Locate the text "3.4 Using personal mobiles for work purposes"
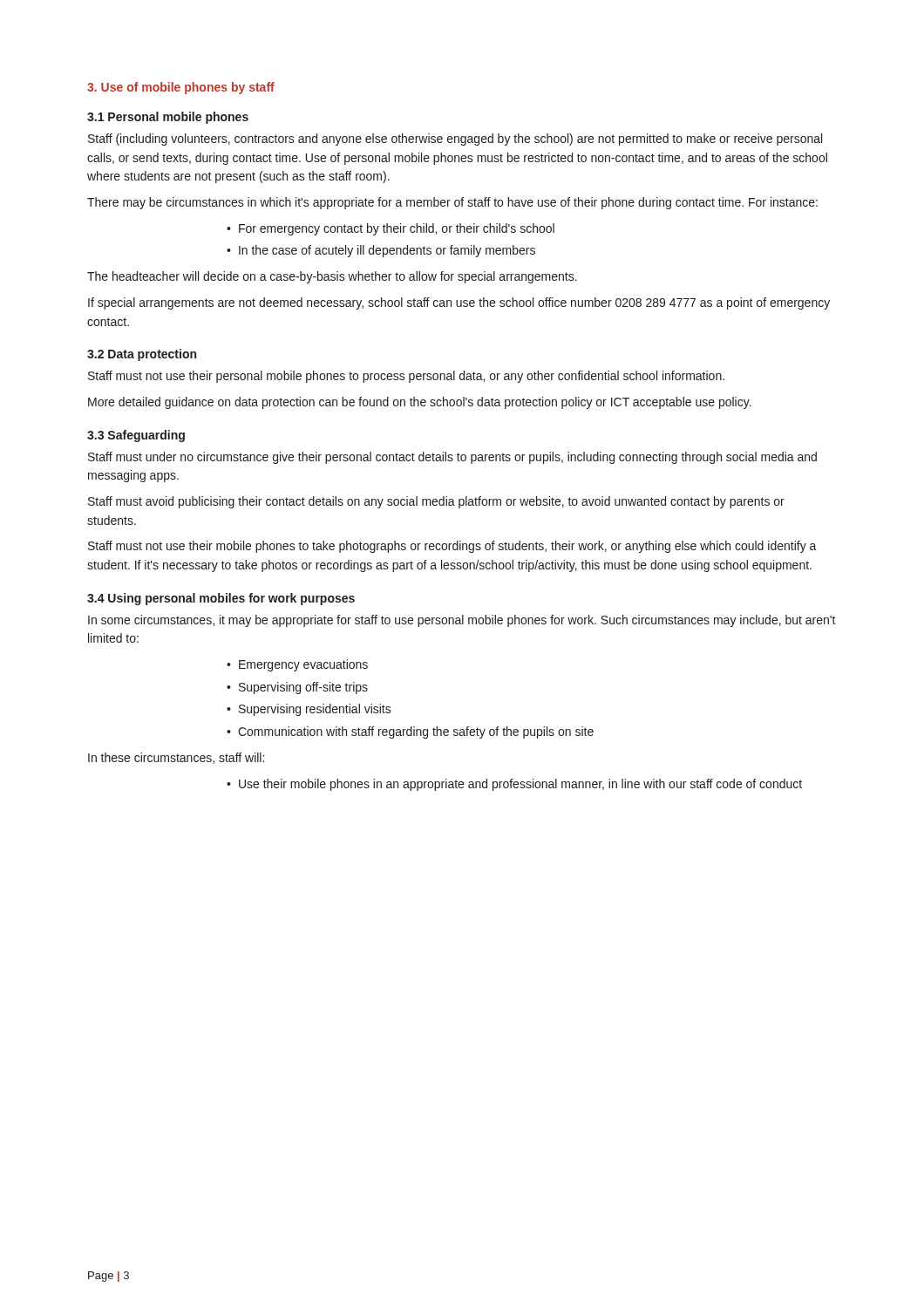This screenshot has height=1308, width=924. [221, 598]
